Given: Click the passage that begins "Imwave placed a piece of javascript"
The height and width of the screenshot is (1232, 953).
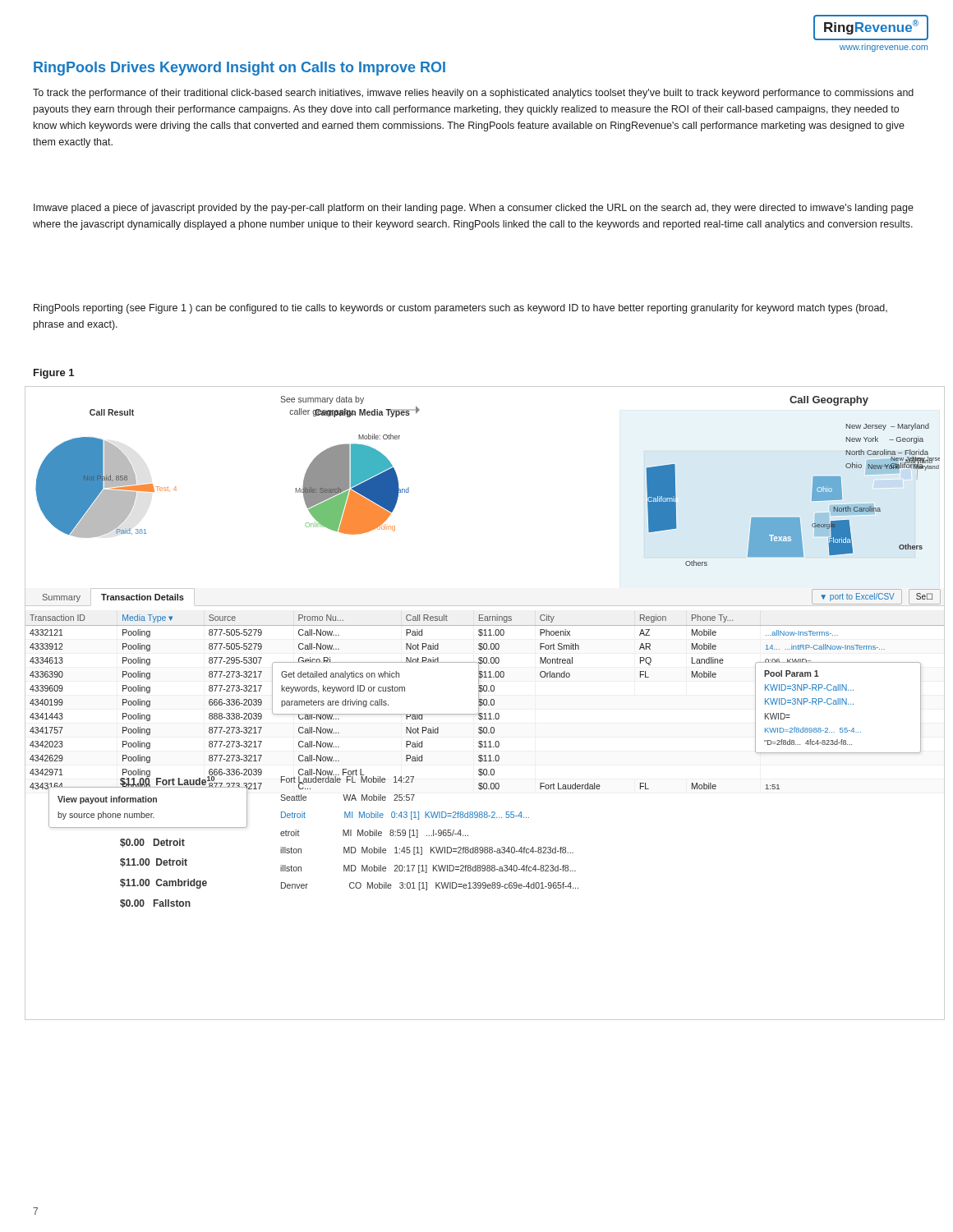Looking at the screenshot, I should click(473, 216).
